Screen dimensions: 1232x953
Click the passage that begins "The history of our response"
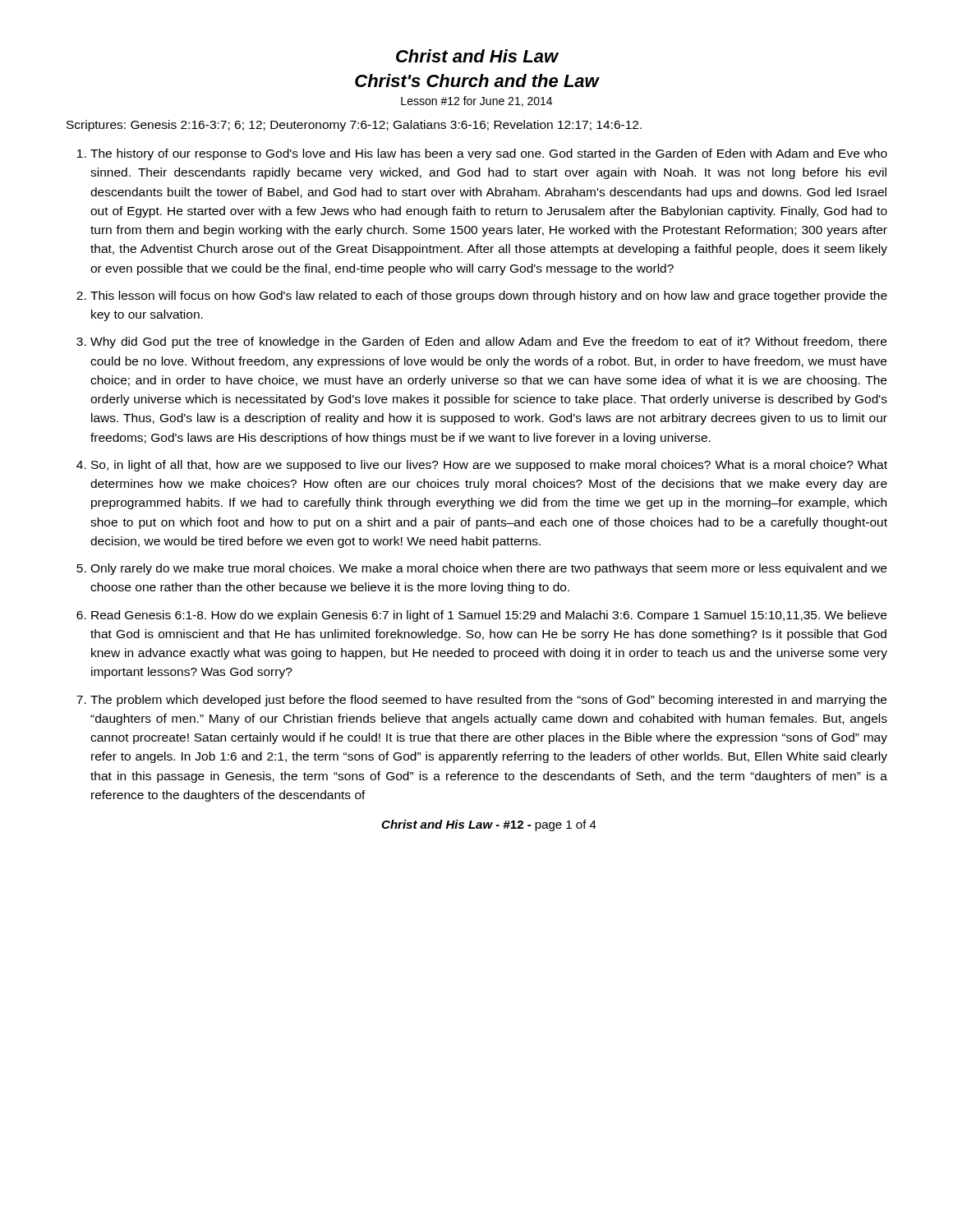[x=489, y=210]
